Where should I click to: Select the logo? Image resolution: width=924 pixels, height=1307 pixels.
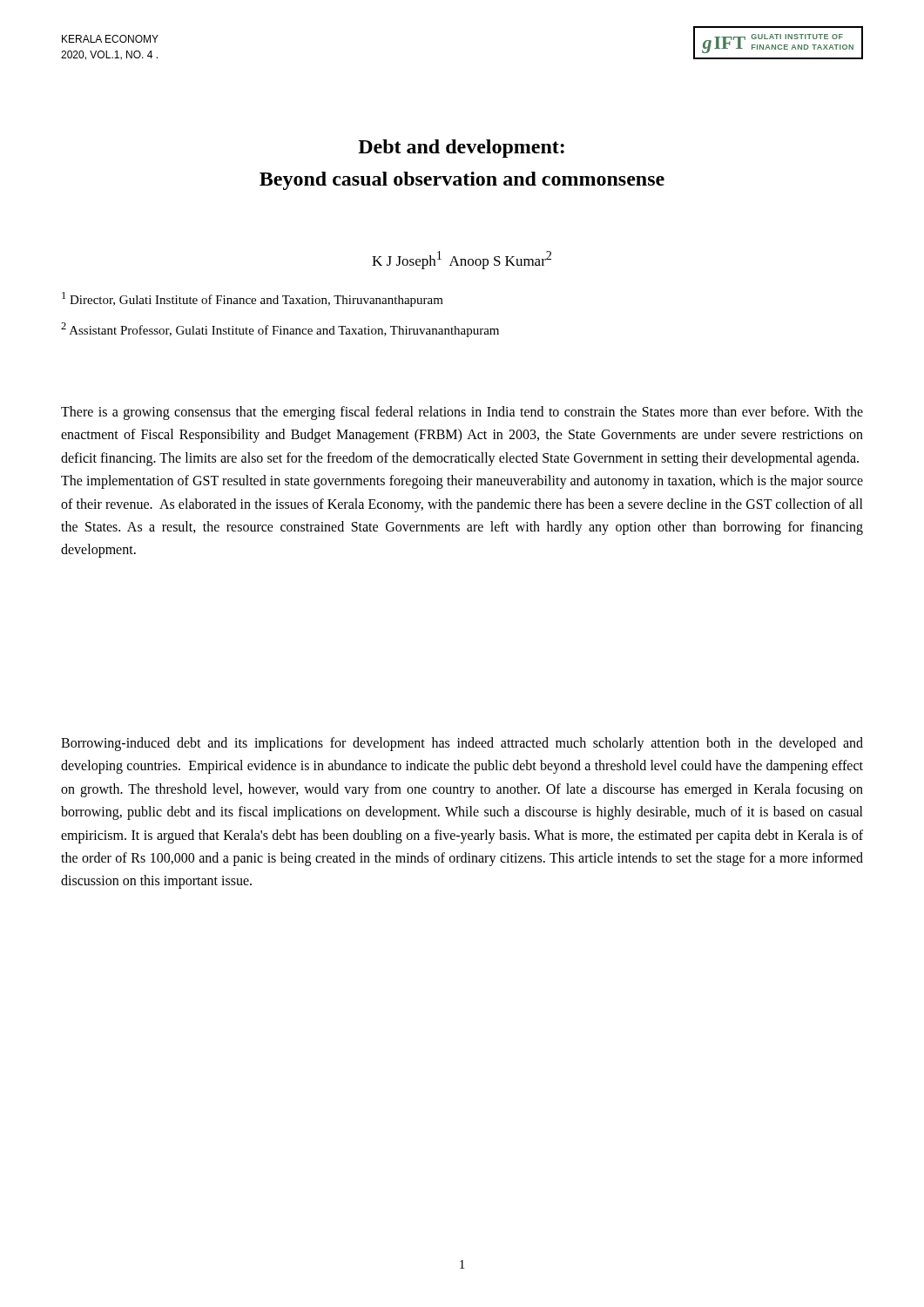click(x=778, y=43)
